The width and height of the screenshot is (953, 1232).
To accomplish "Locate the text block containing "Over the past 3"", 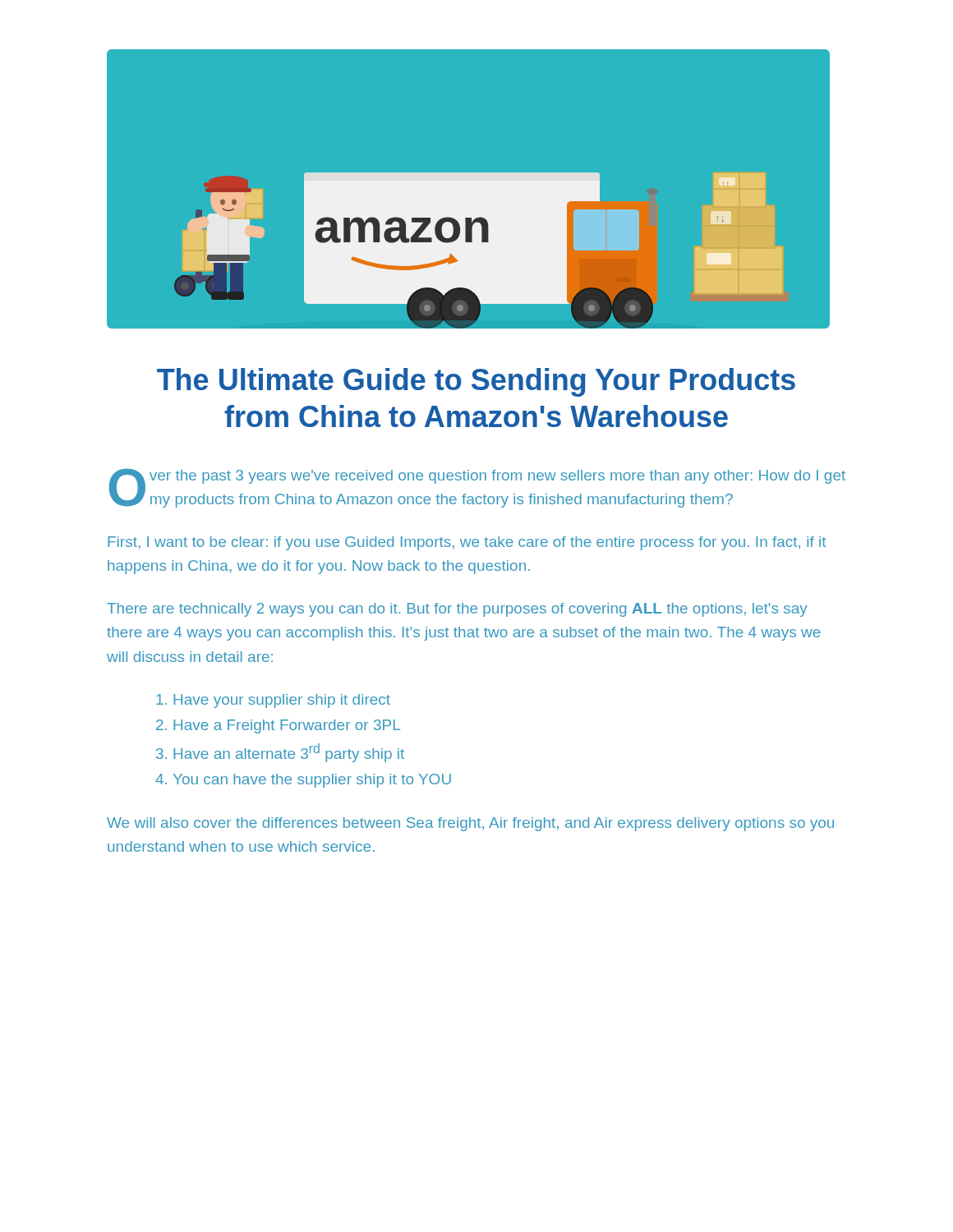I will click(476, 487).
